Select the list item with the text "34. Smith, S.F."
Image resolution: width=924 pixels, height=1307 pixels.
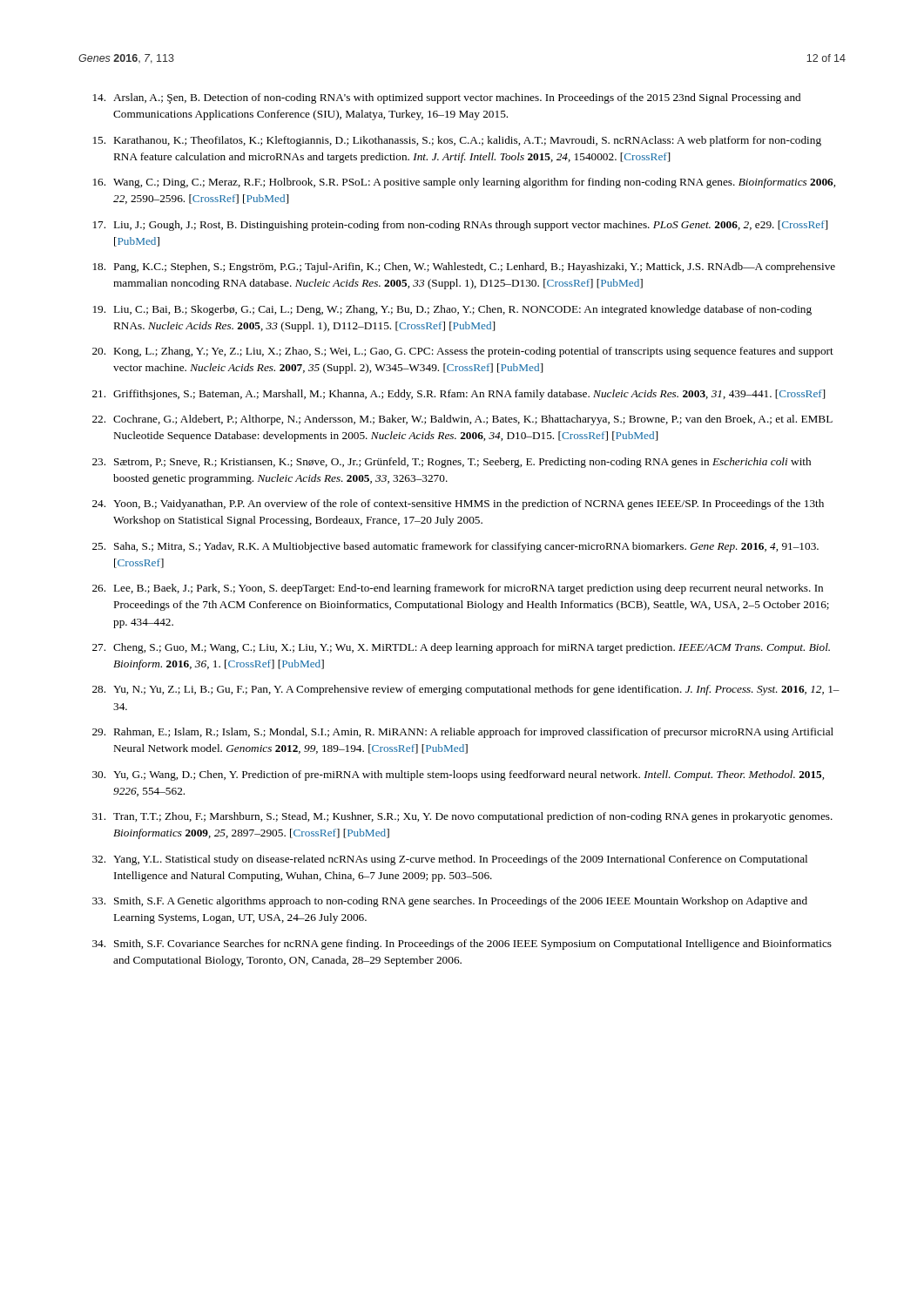462,951
